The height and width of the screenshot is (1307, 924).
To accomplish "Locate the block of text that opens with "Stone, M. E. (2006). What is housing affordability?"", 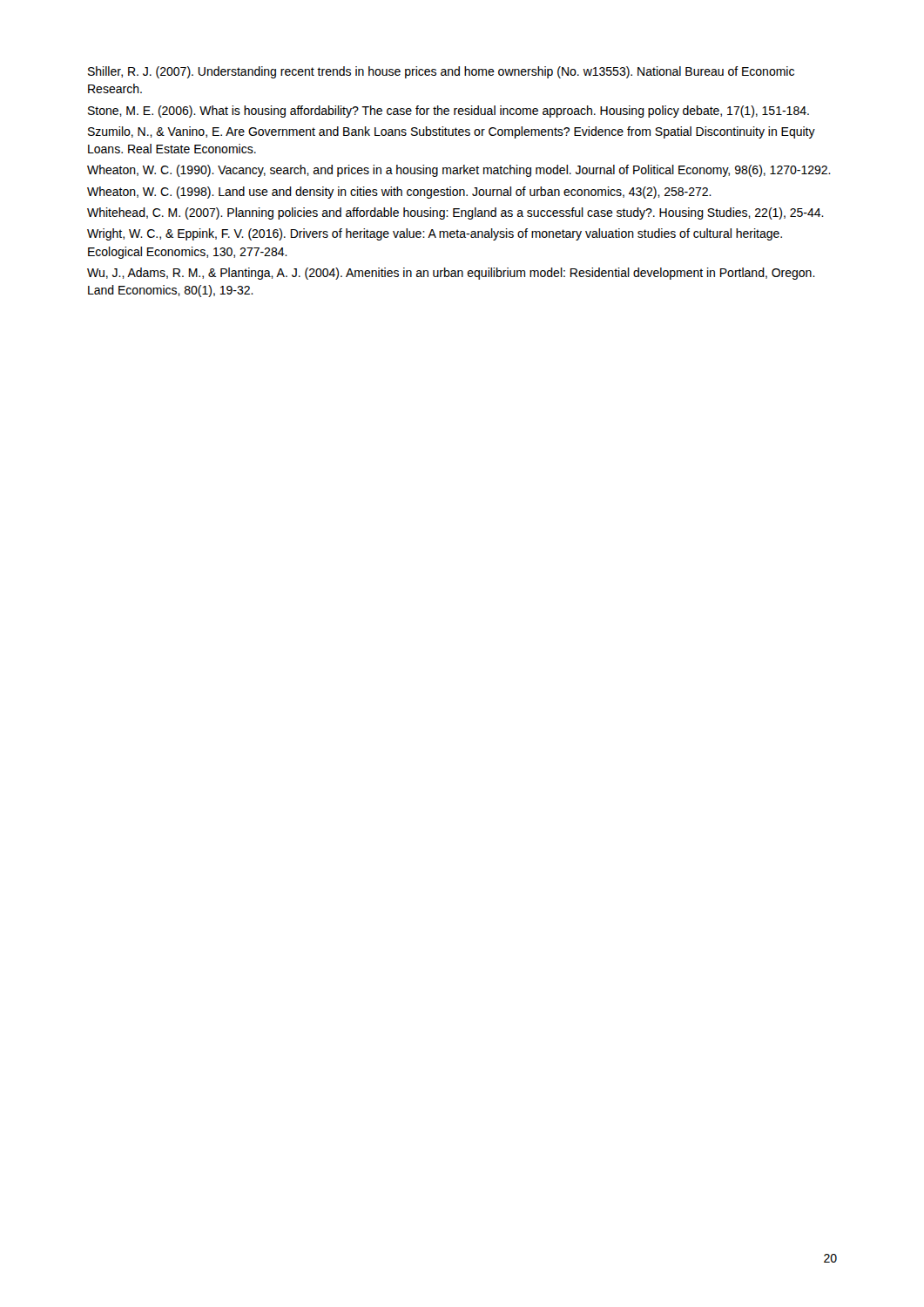I will pyautogui.click(x=448, y=110).
